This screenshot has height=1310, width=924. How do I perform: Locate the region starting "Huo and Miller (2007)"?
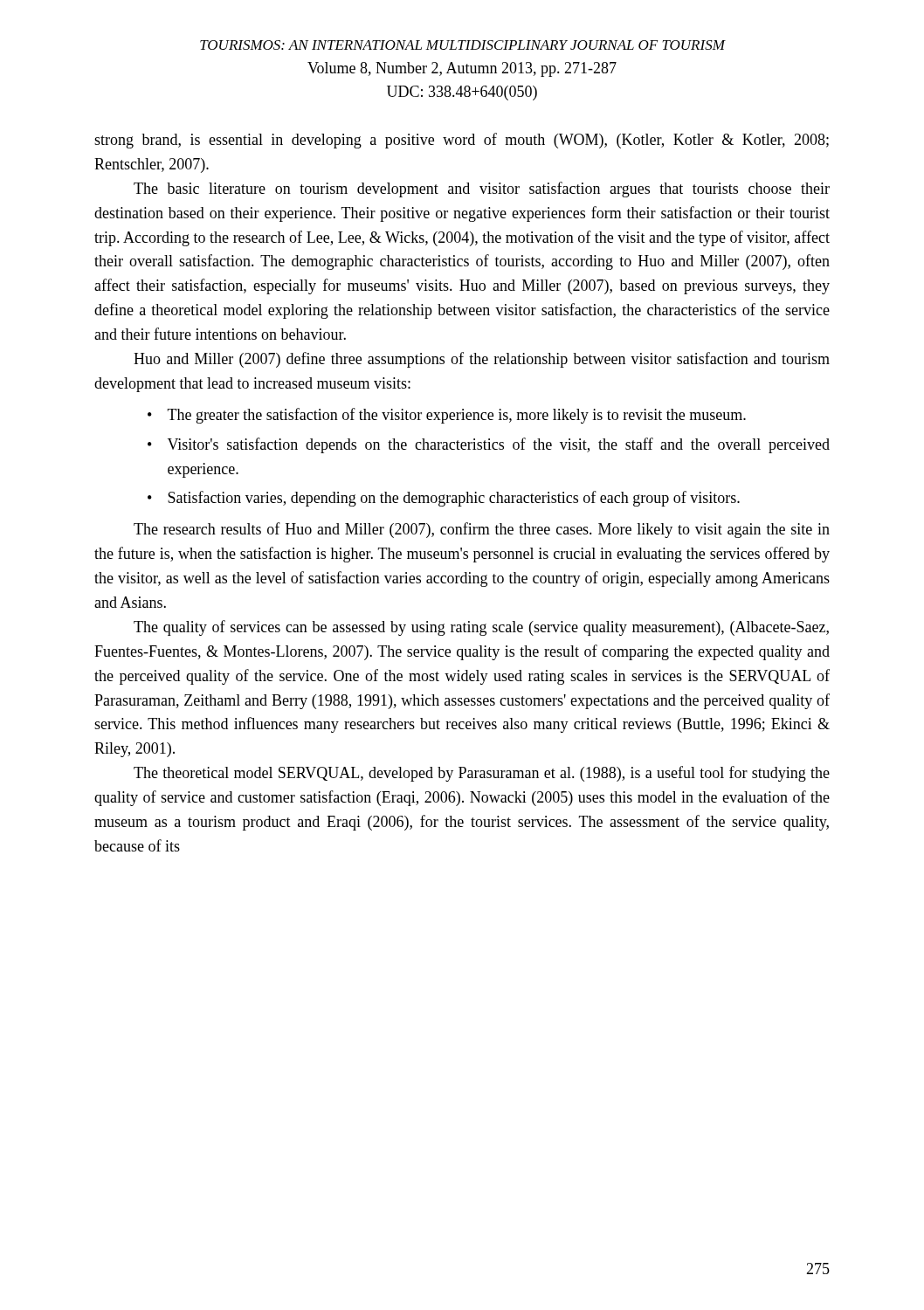(462, 371)
